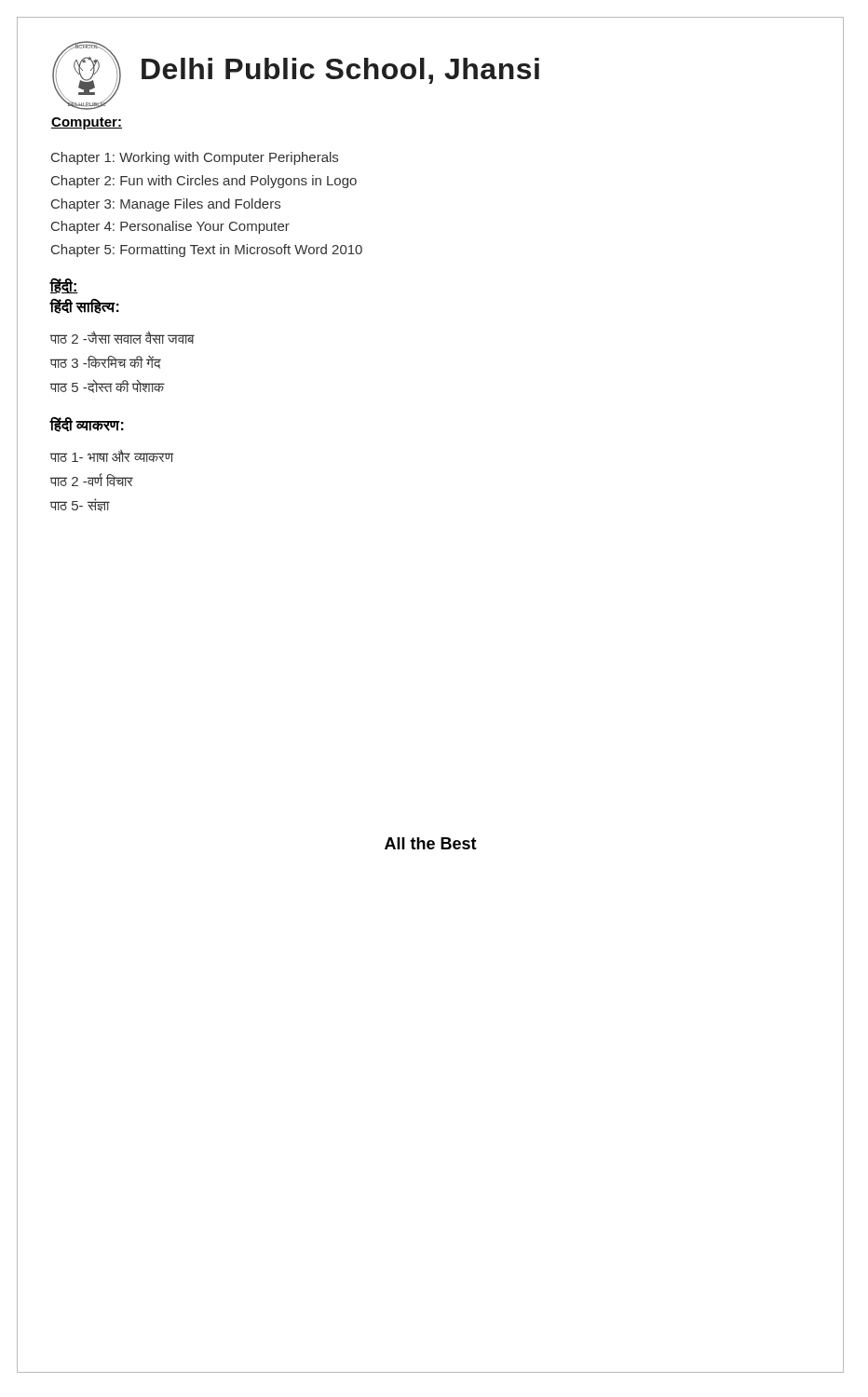Select the text block starting "Chapter 1: Working"
This screenshot has height=1397, width=868.
(195, 158)
